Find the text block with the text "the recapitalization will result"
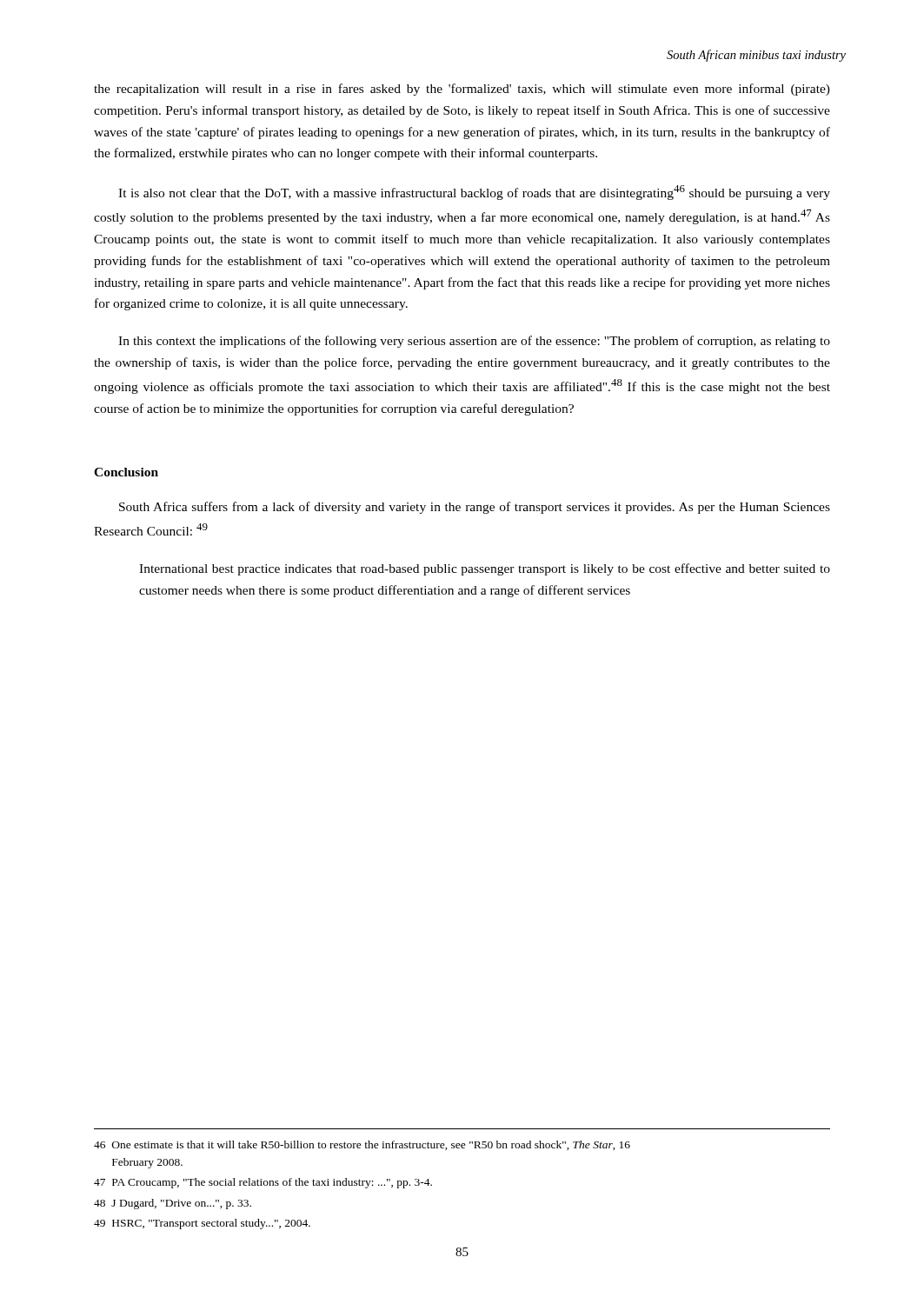This screenshot has height=1304, width=924. click(x=462, y=121)
